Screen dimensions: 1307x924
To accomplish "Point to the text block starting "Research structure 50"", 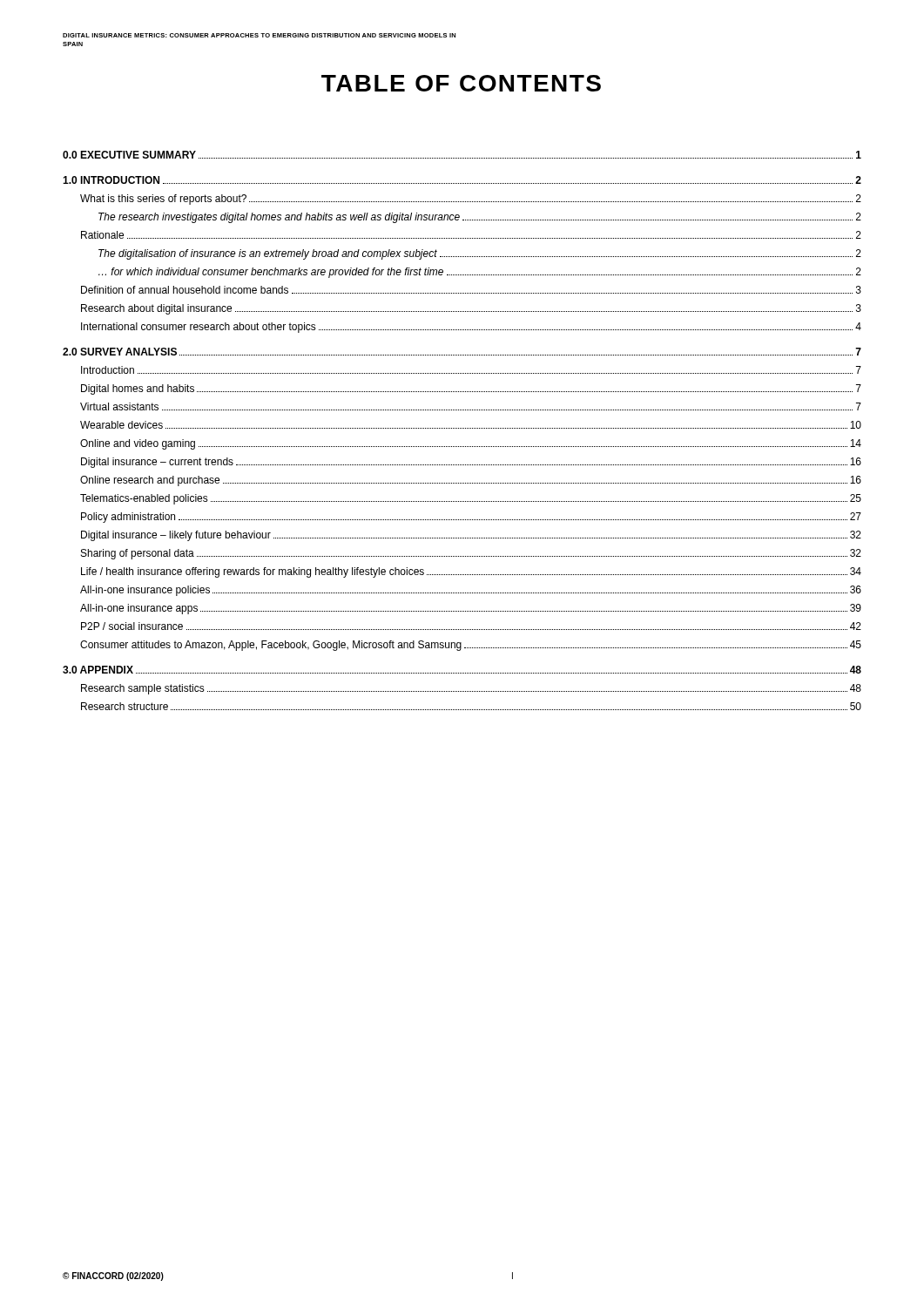I will coord(471,707).
